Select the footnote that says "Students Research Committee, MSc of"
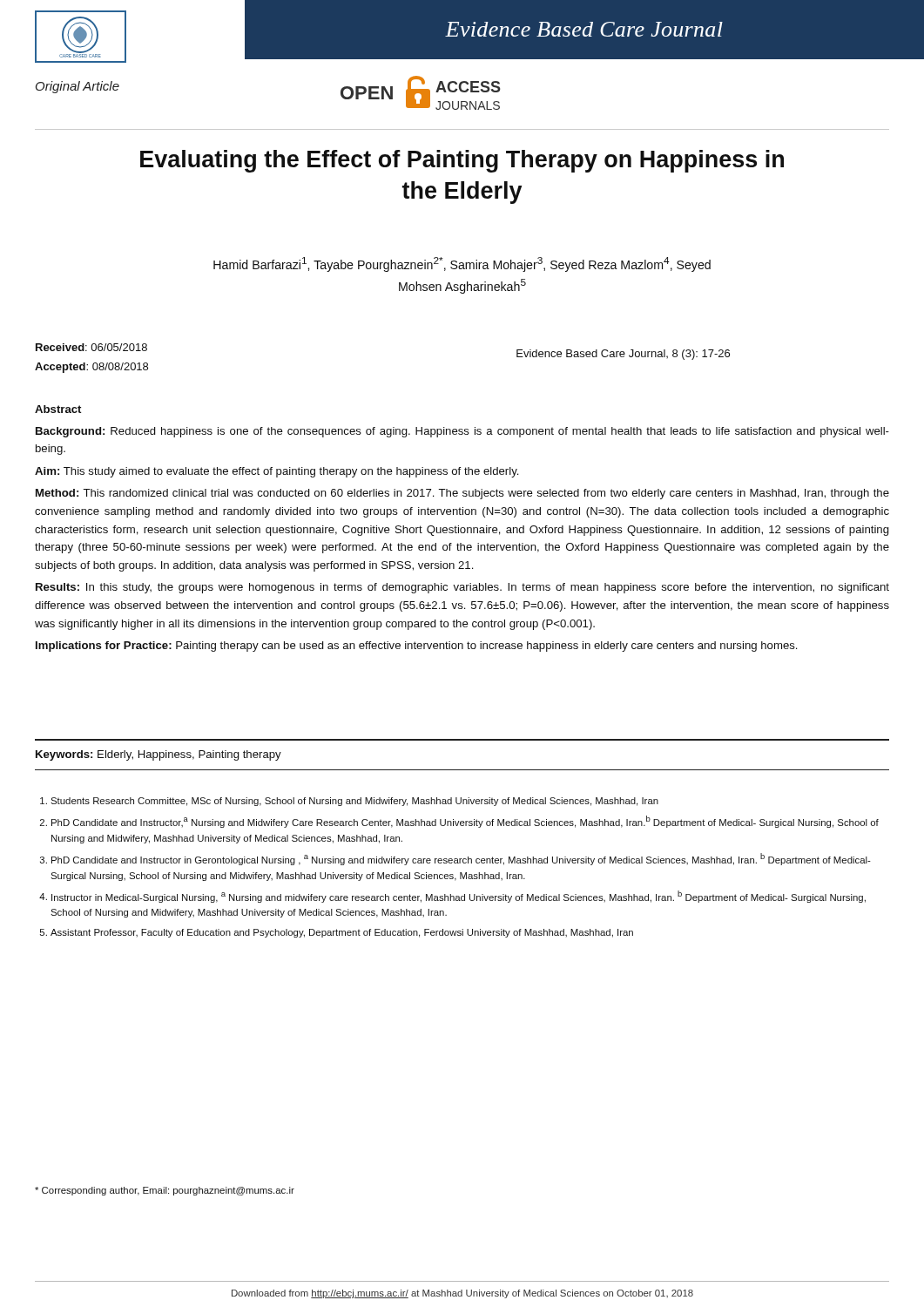 (462, 866)
